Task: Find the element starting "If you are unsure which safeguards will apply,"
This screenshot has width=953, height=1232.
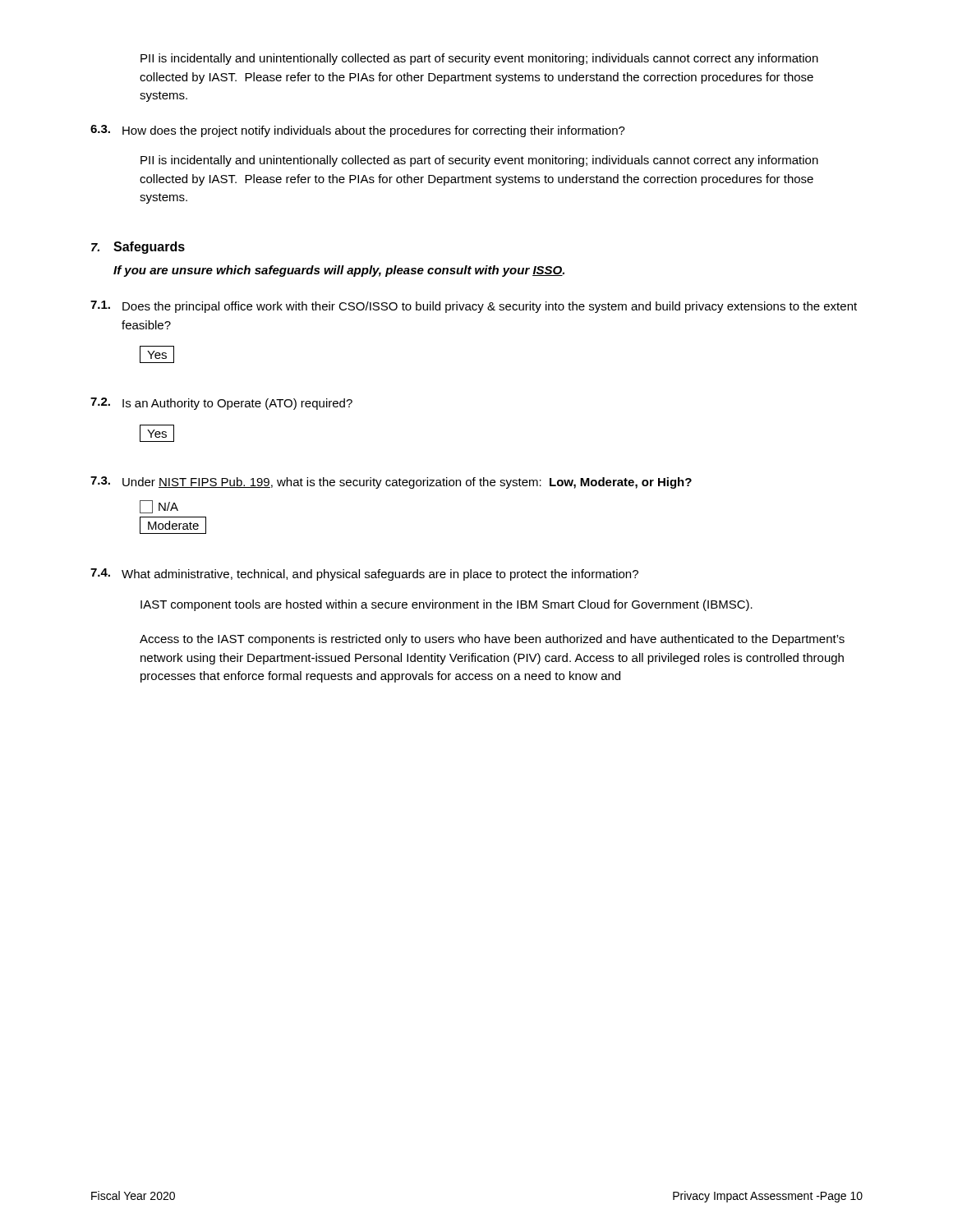Action: (340, 269)
